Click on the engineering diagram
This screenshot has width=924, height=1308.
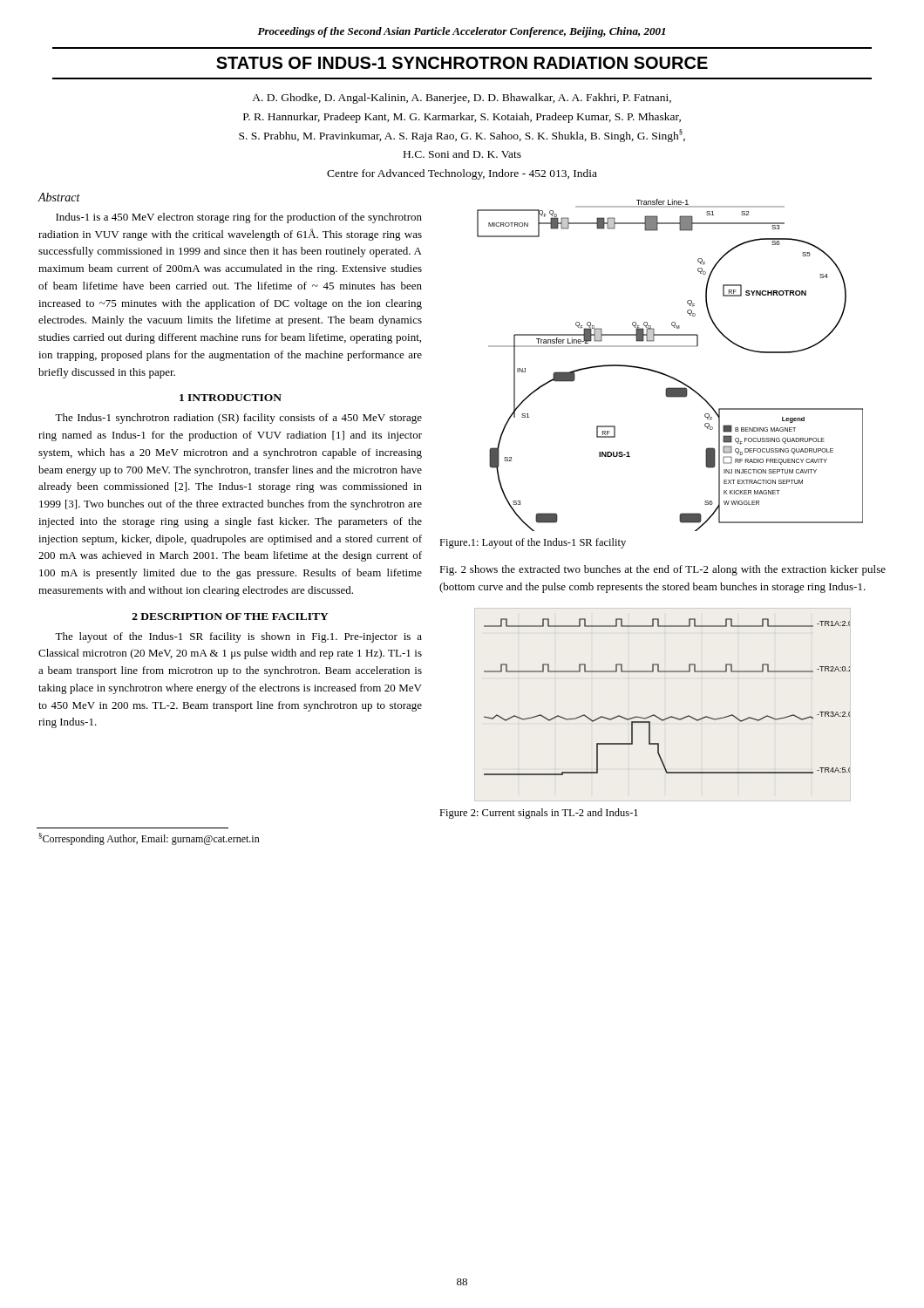pos(663,361)
